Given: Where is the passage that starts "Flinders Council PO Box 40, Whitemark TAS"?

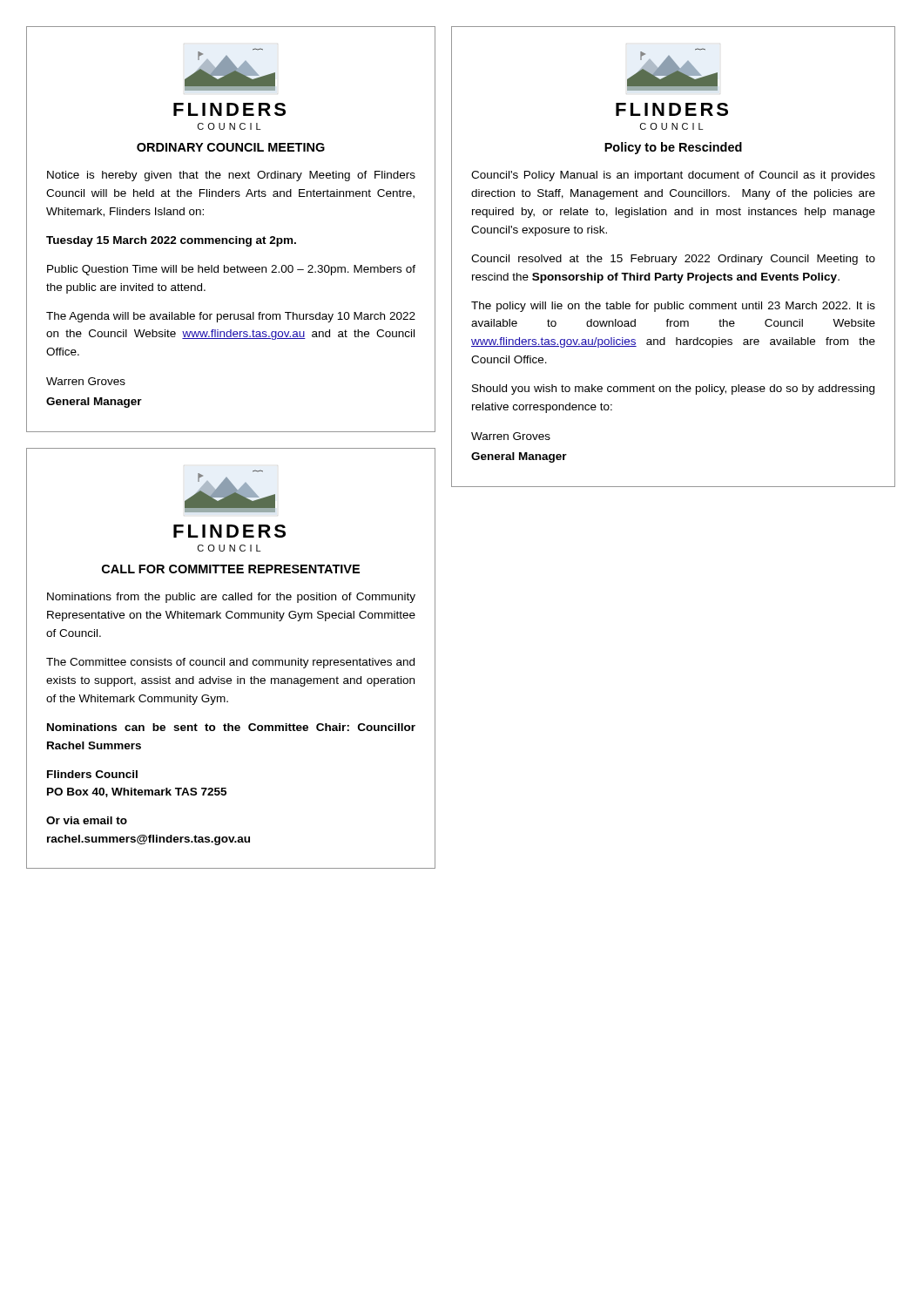Looking at the screenshot, I should coord(137,783).
